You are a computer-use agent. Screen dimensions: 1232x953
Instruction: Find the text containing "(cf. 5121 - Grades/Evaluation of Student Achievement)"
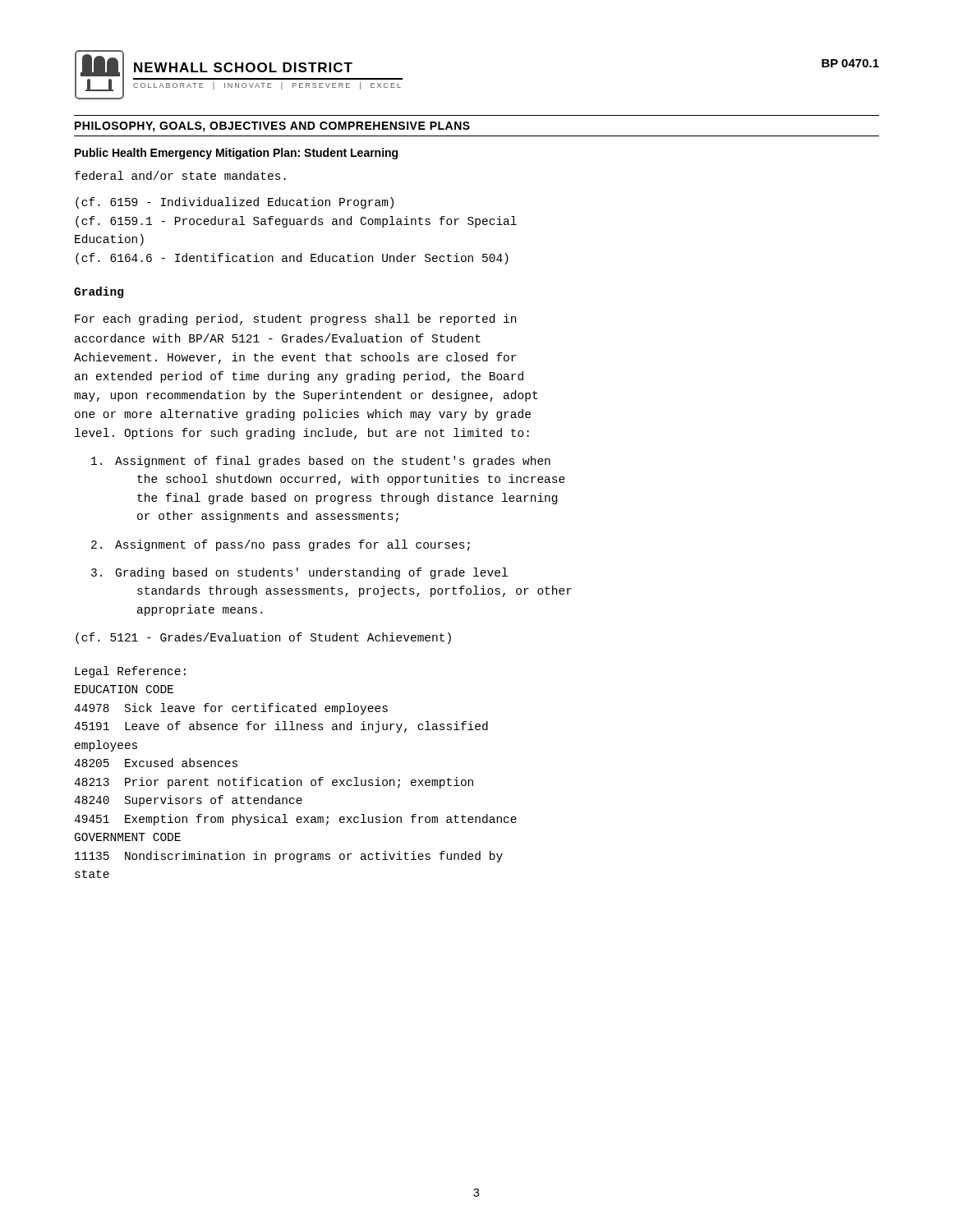pos(263,638)
